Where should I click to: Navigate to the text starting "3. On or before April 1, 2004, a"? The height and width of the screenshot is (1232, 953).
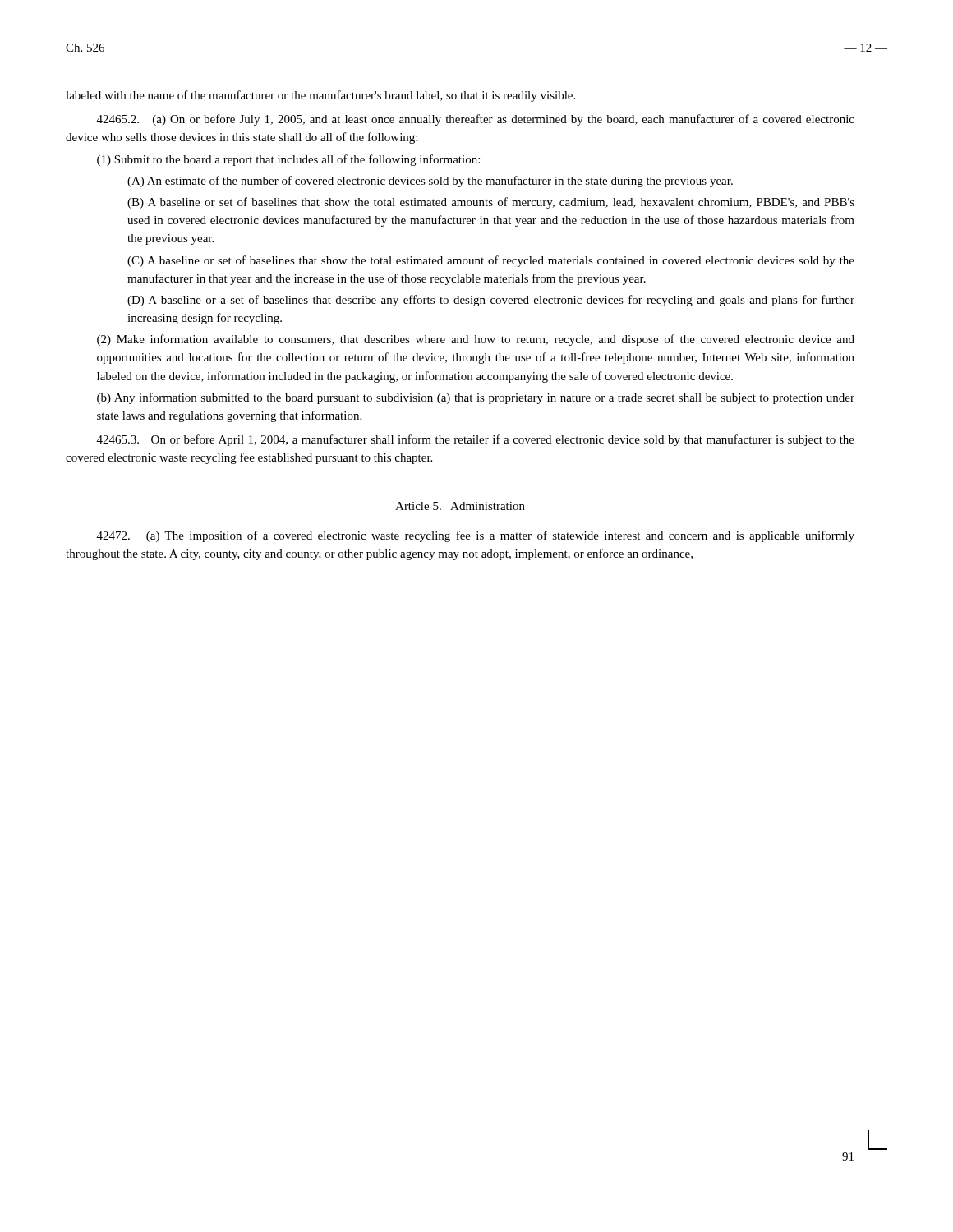(460, 449)
